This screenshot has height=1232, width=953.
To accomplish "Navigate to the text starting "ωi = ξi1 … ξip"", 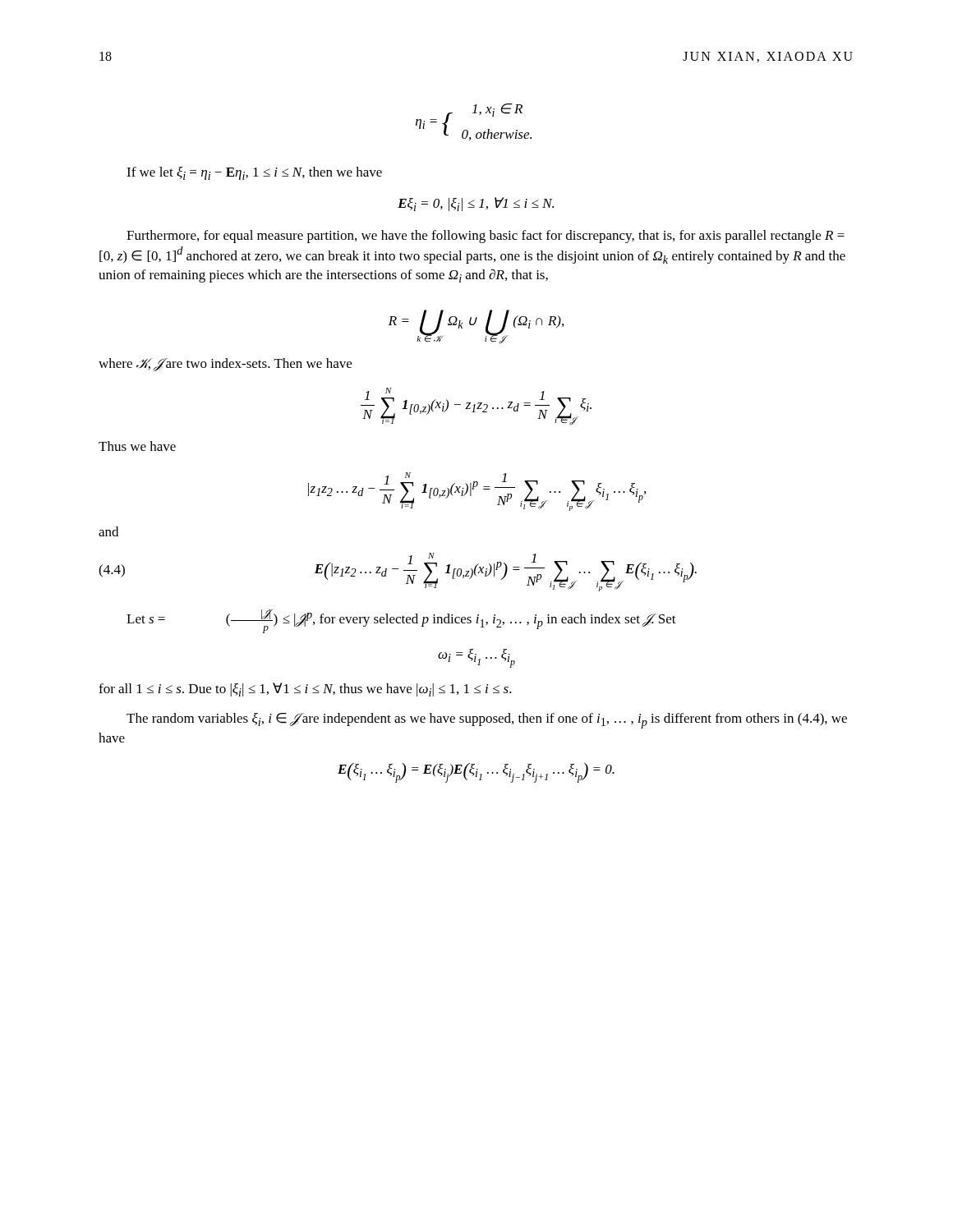I will point(476,657).
